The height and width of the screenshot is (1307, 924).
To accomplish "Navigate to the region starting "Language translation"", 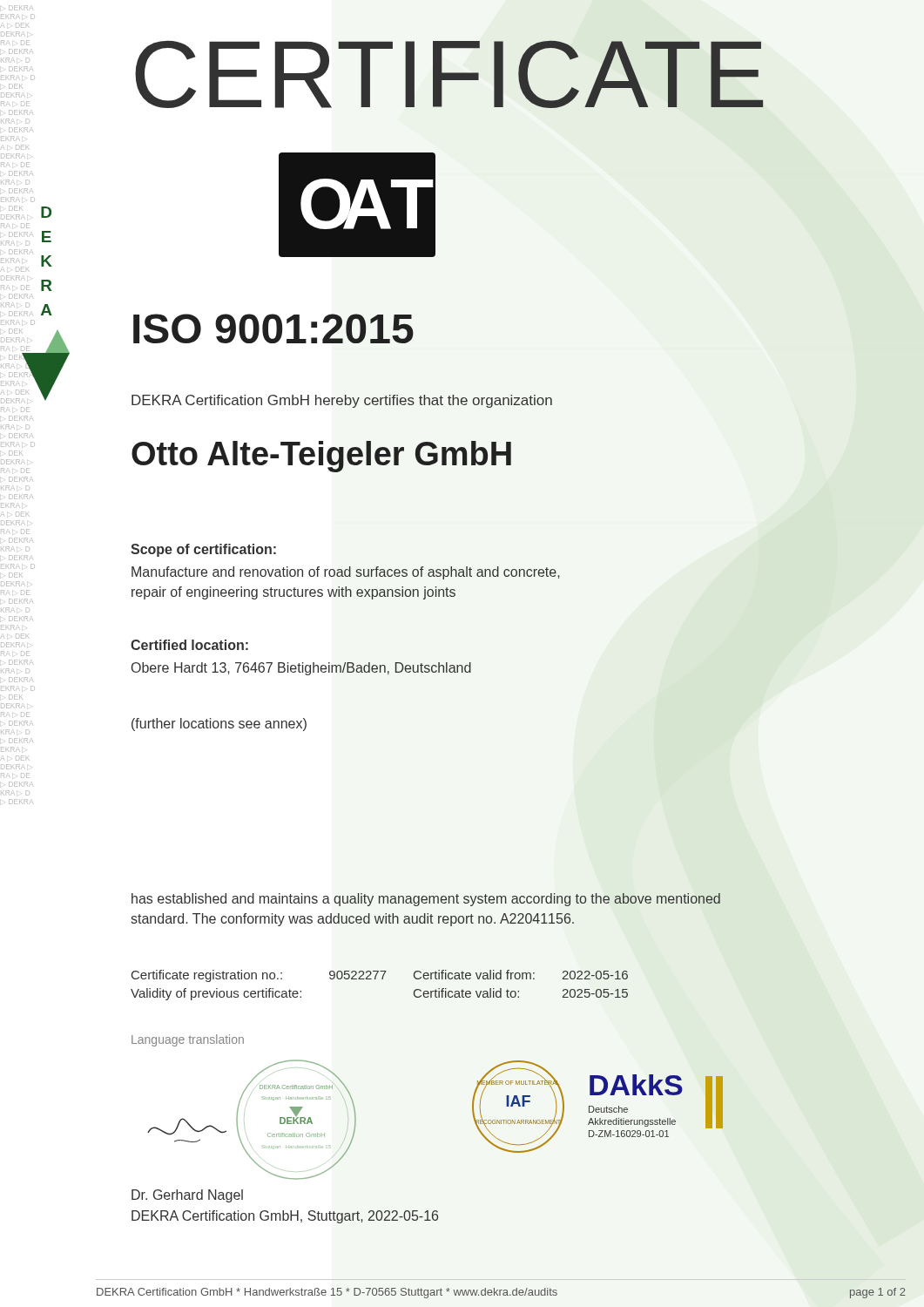I will click(x=188, y=1040).
